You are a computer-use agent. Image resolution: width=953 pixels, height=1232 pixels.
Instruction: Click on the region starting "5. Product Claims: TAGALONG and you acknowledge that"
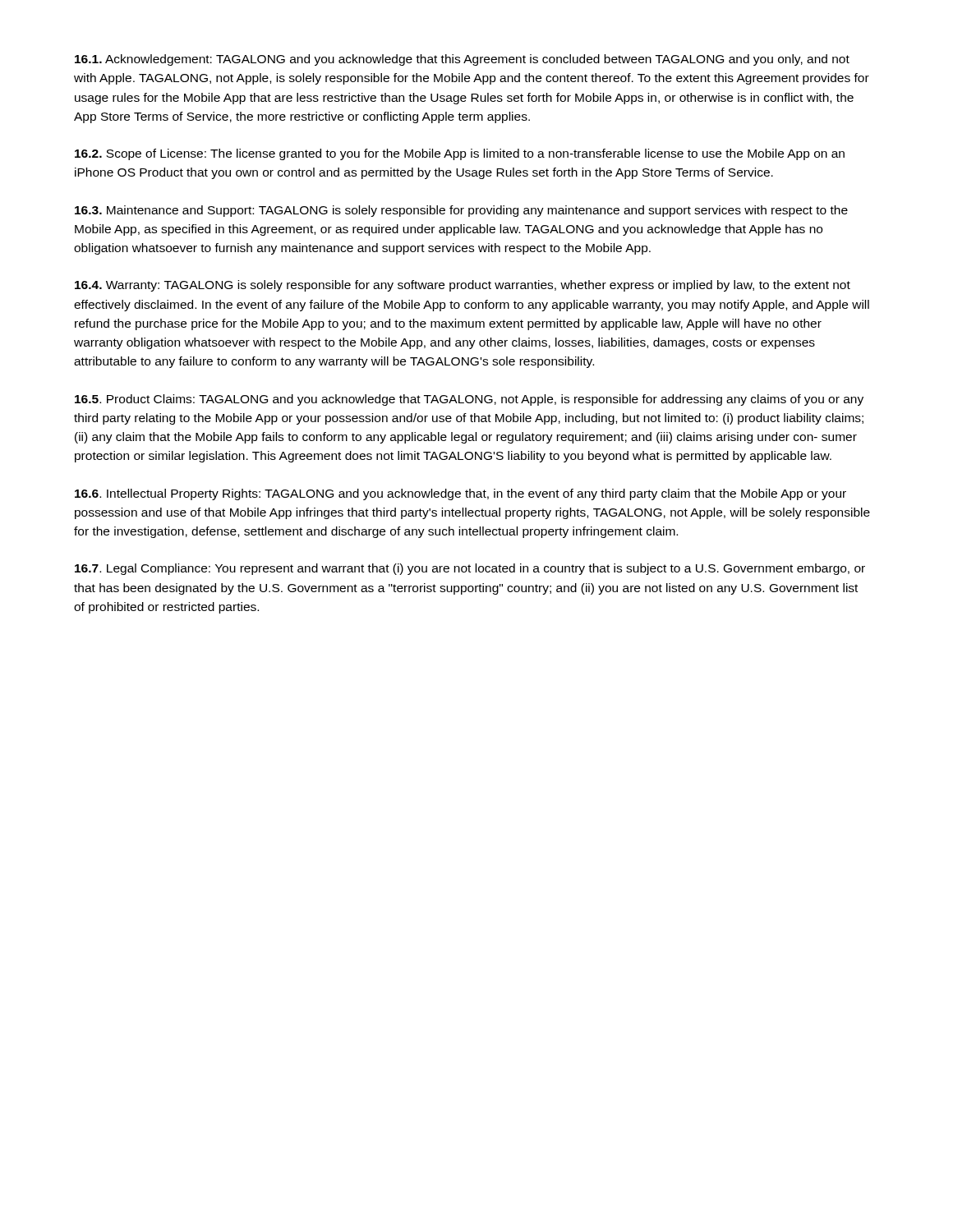pyautogui.click(x=469, y=427)
